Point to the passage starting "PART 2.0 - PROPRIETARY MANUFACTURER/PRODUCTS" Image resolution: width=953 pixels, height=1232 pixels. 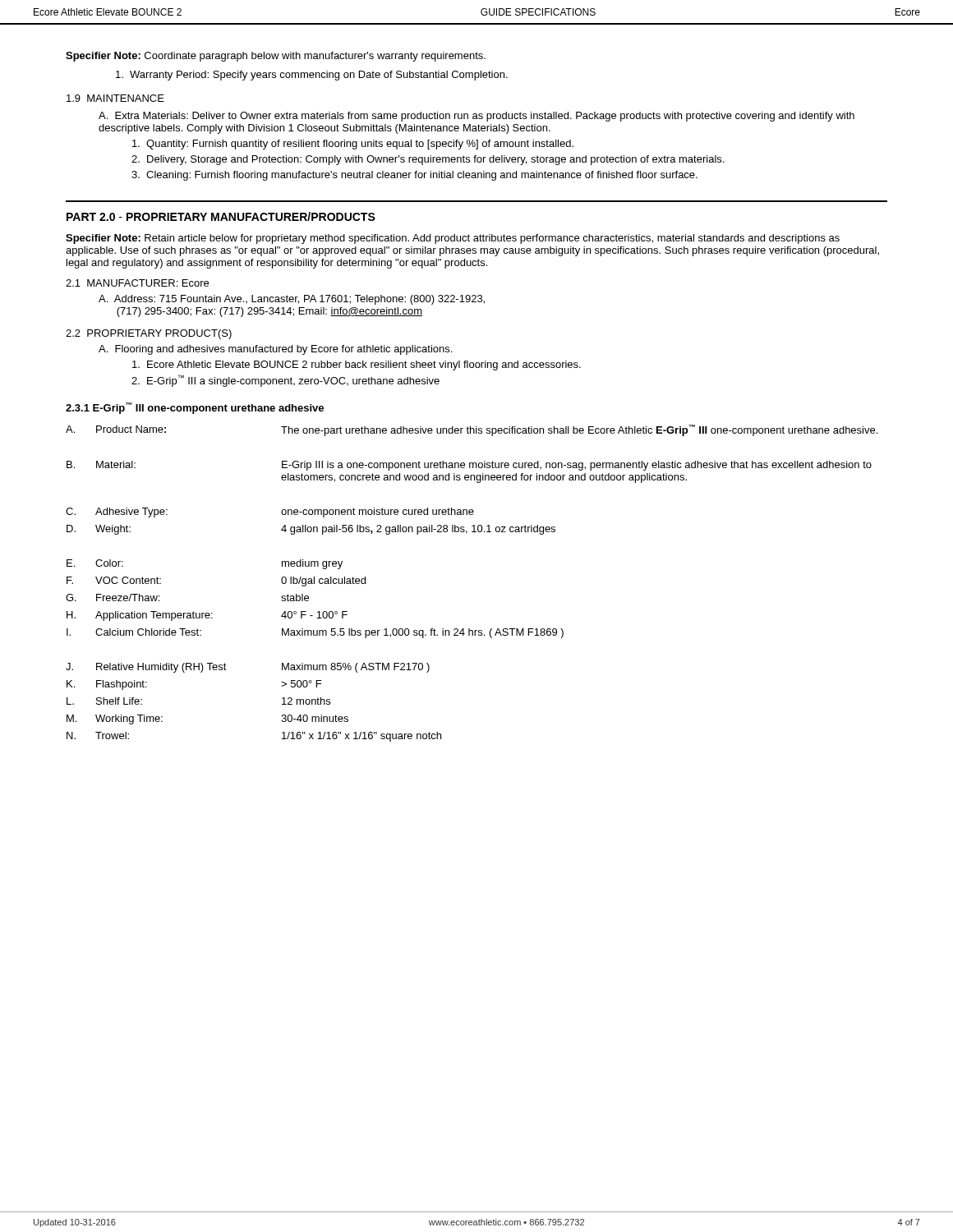click(x=221, y=217)
